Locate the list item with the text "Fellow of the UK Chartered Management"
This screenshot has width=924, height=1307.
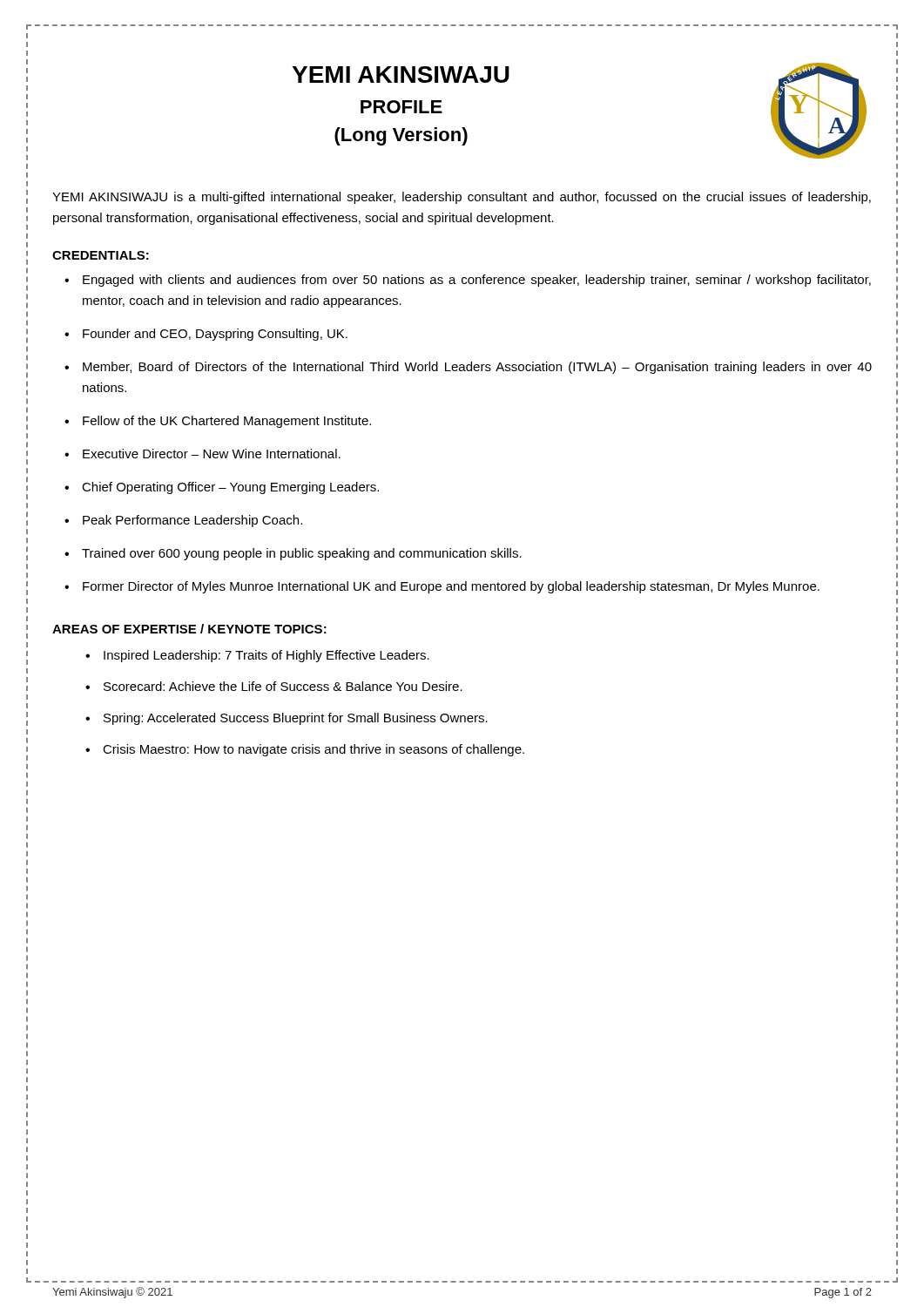pos(227,420)
